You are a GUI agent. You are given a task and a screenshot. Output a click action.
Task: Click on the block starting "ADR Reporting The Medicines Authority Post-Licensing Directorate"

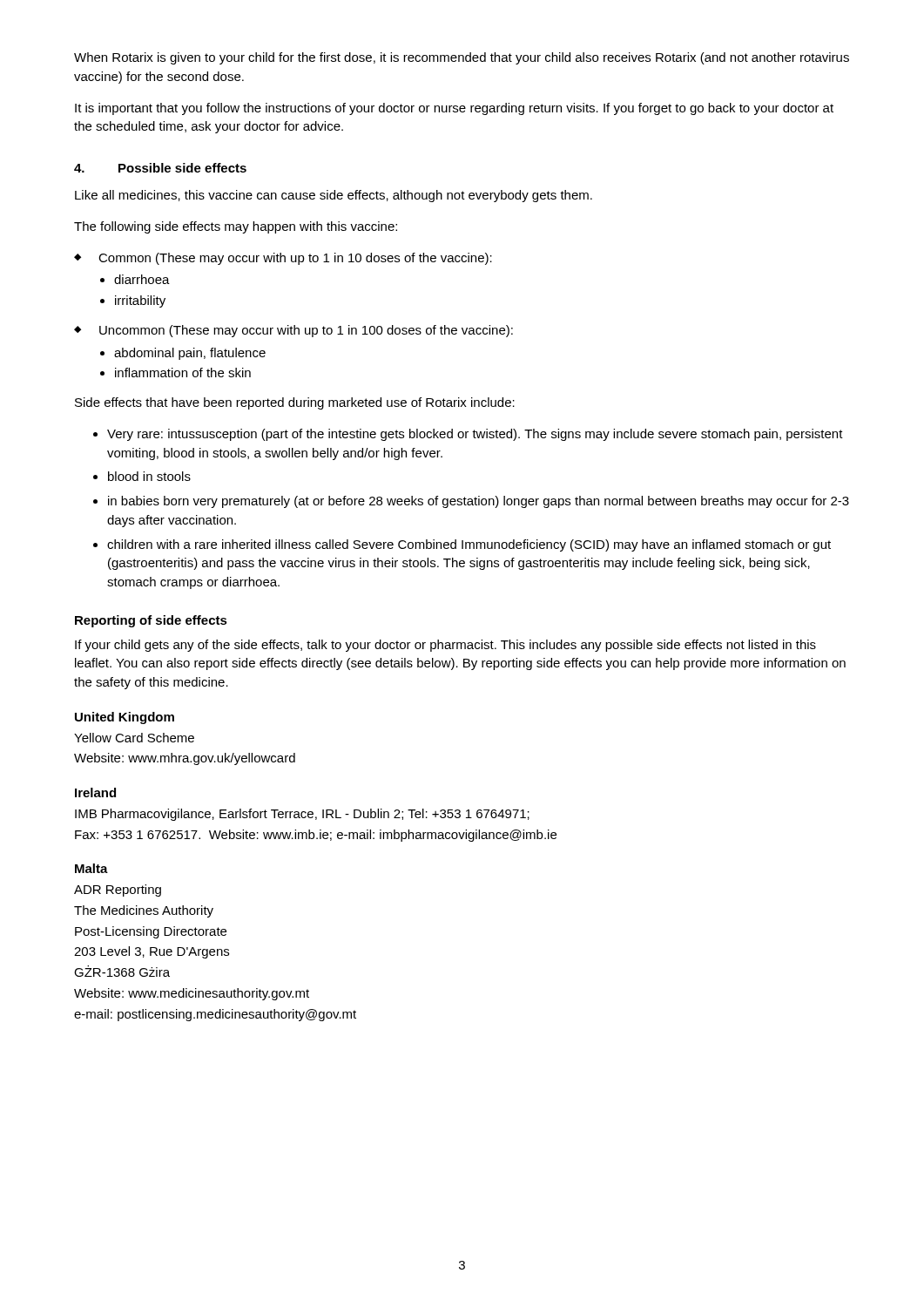(x=118, y=891)
